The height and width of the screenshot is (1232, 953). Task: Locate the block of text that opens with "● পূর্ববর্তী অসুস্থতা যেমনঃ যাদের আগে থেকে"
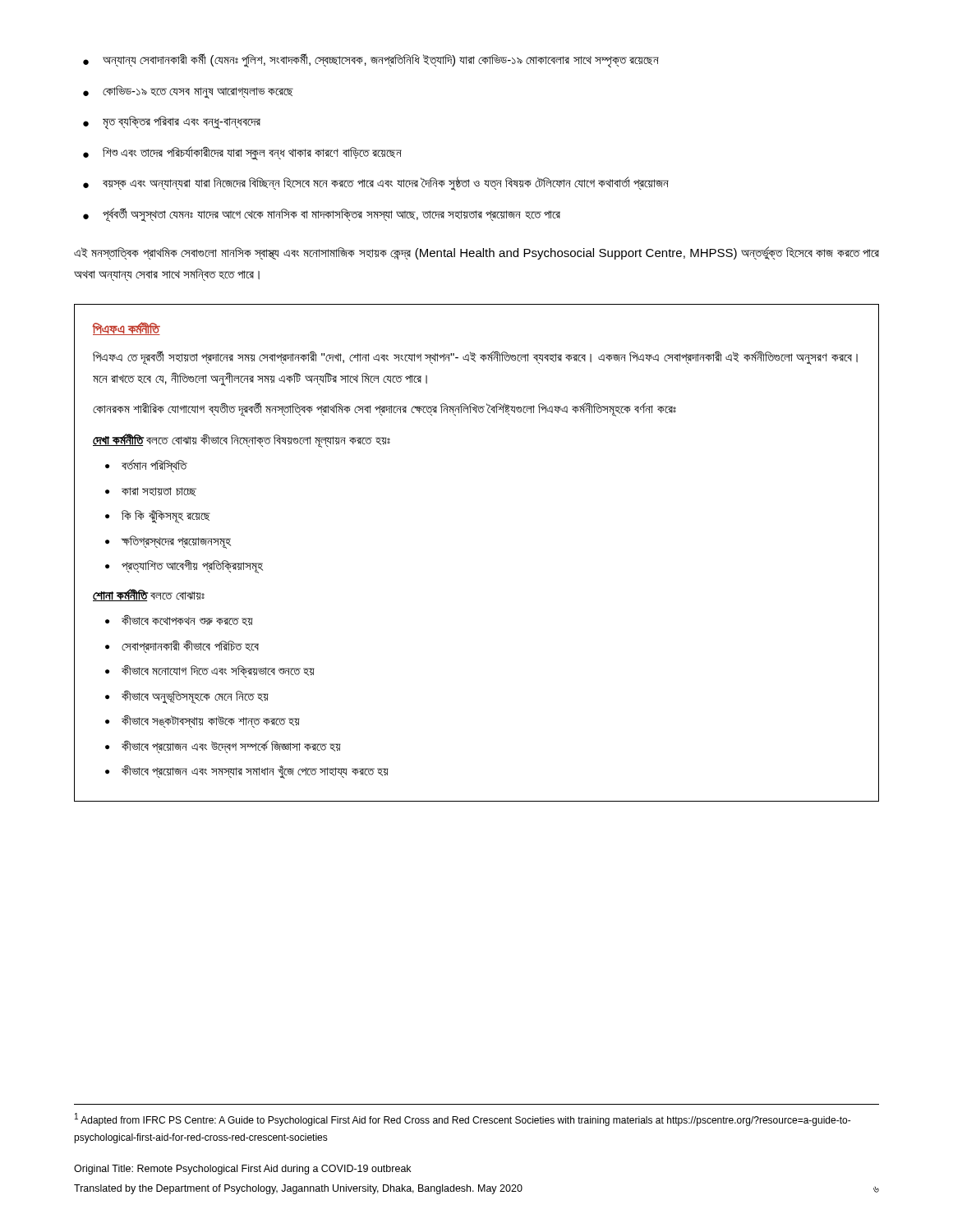321,215
